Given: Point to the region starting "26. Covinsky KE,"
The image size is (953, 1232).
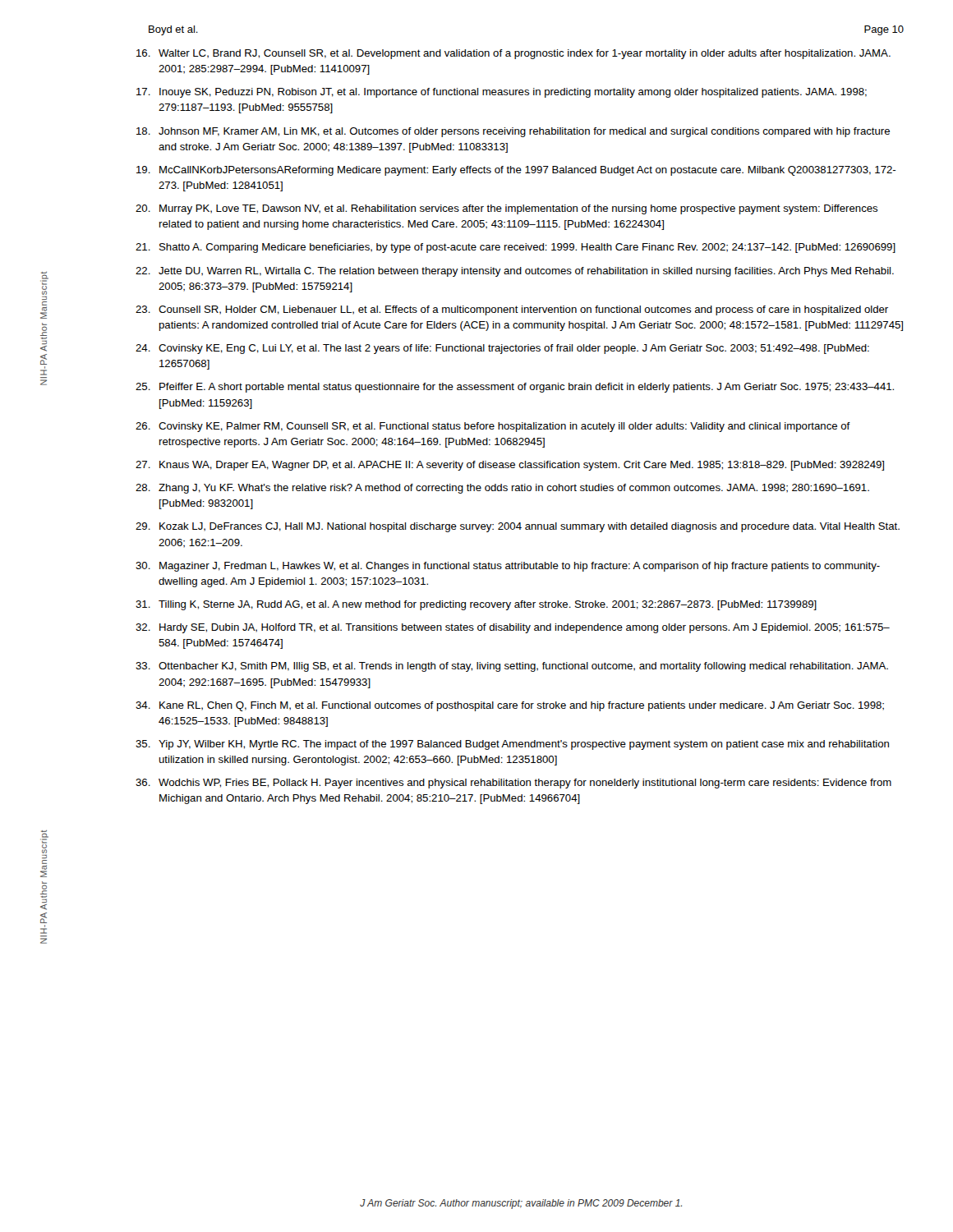Looking at the screenshot, I should point(522,433).
